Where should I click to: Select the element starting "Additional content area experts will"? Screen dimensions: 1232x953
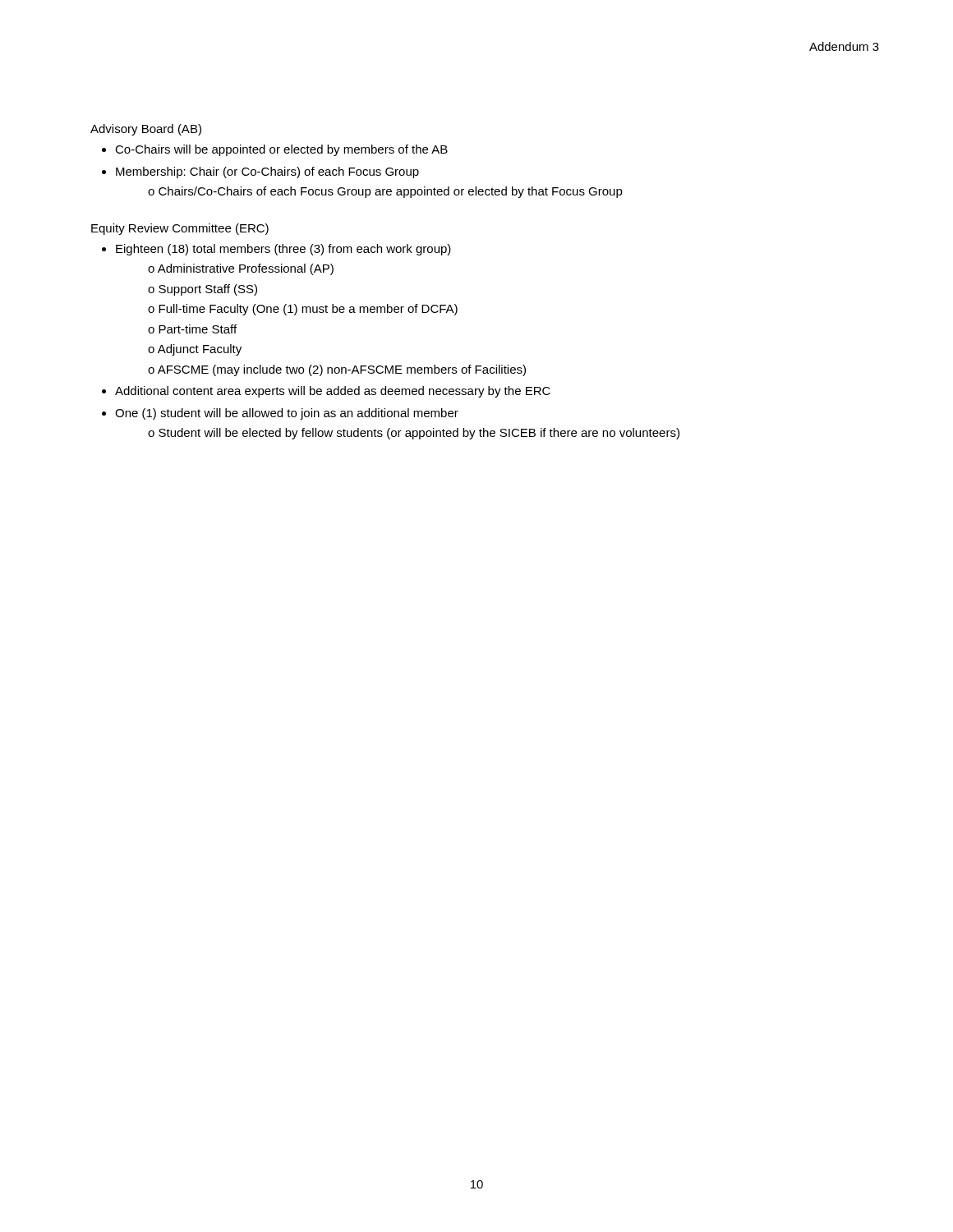click(x=333, y=391)
